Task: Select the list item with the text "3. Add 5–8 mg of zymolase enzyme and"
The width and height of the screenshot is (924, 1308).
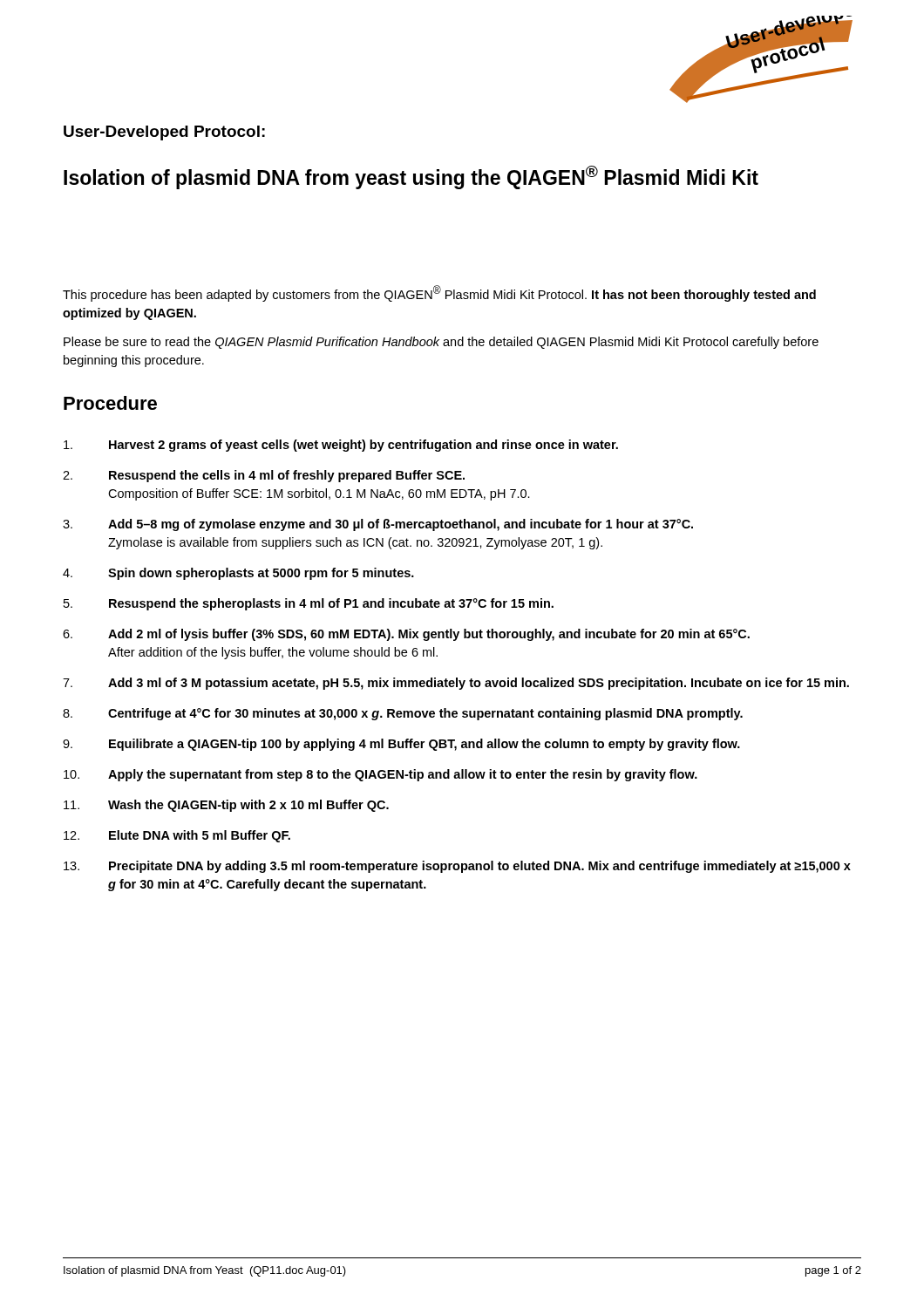Action: [462, 534]
